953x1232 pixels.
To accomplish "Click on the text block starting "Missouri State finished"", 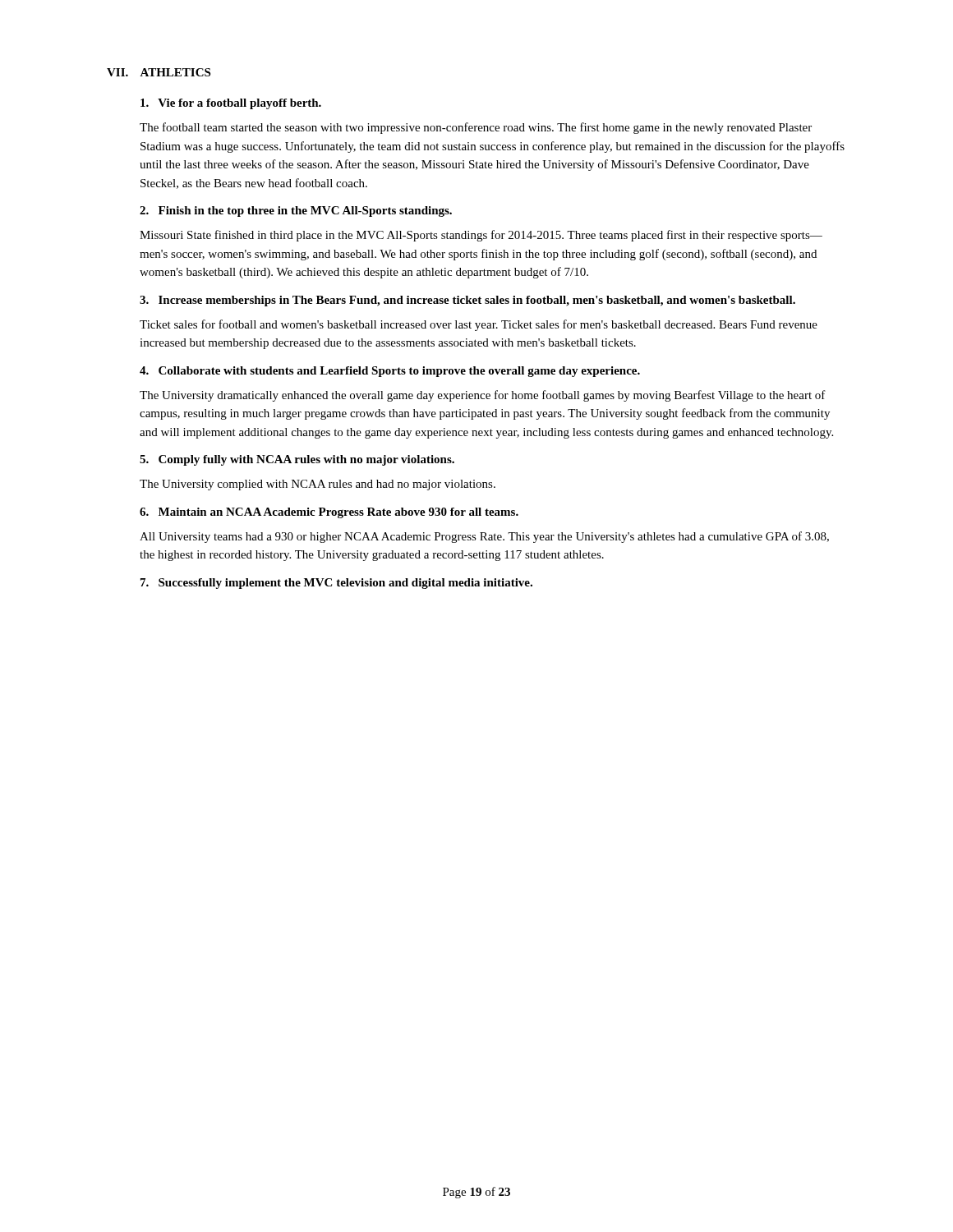I will point(481,253).
